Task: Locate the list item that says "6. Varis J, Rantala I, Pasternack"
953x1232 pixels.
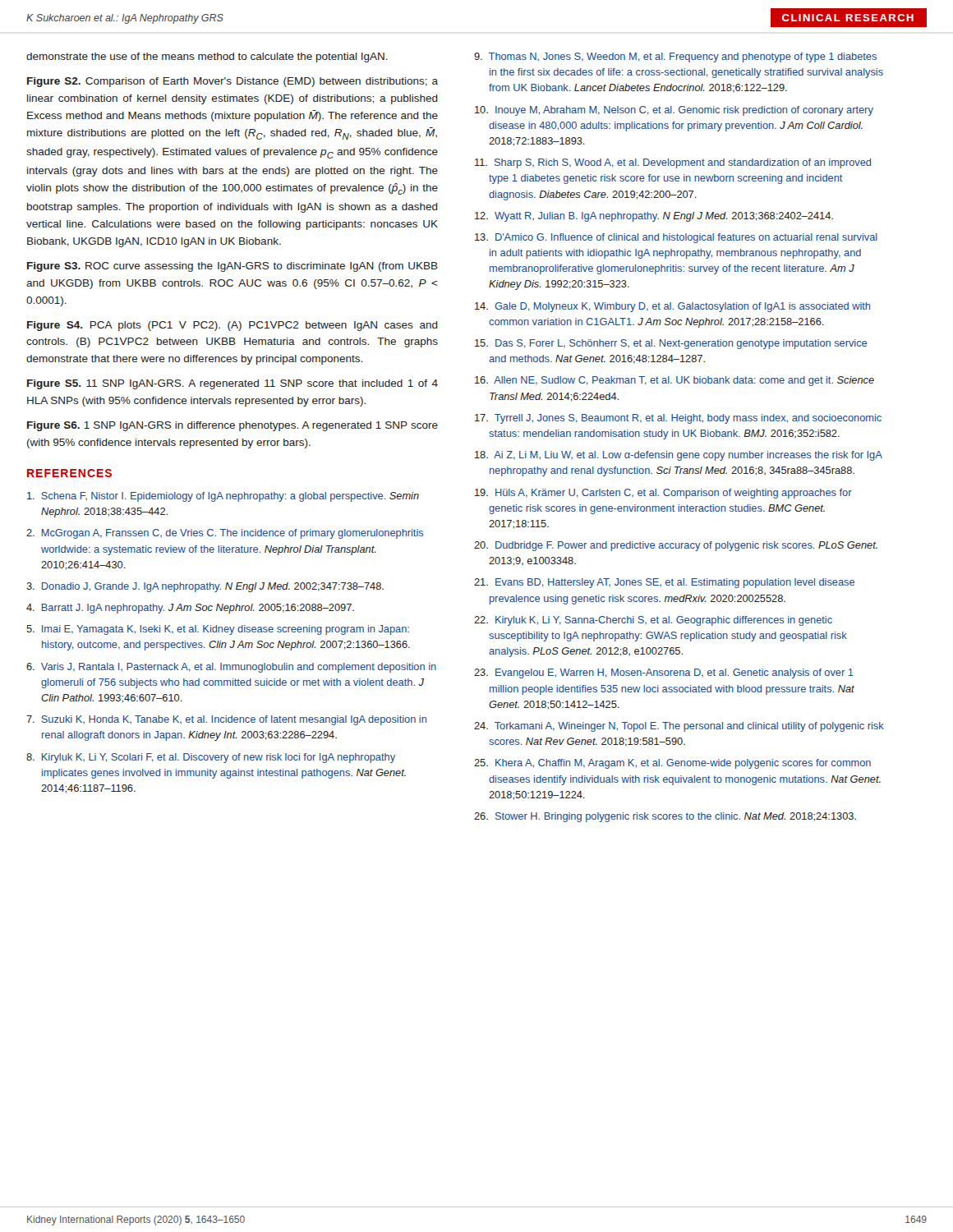Action: [x=231, y=682]
